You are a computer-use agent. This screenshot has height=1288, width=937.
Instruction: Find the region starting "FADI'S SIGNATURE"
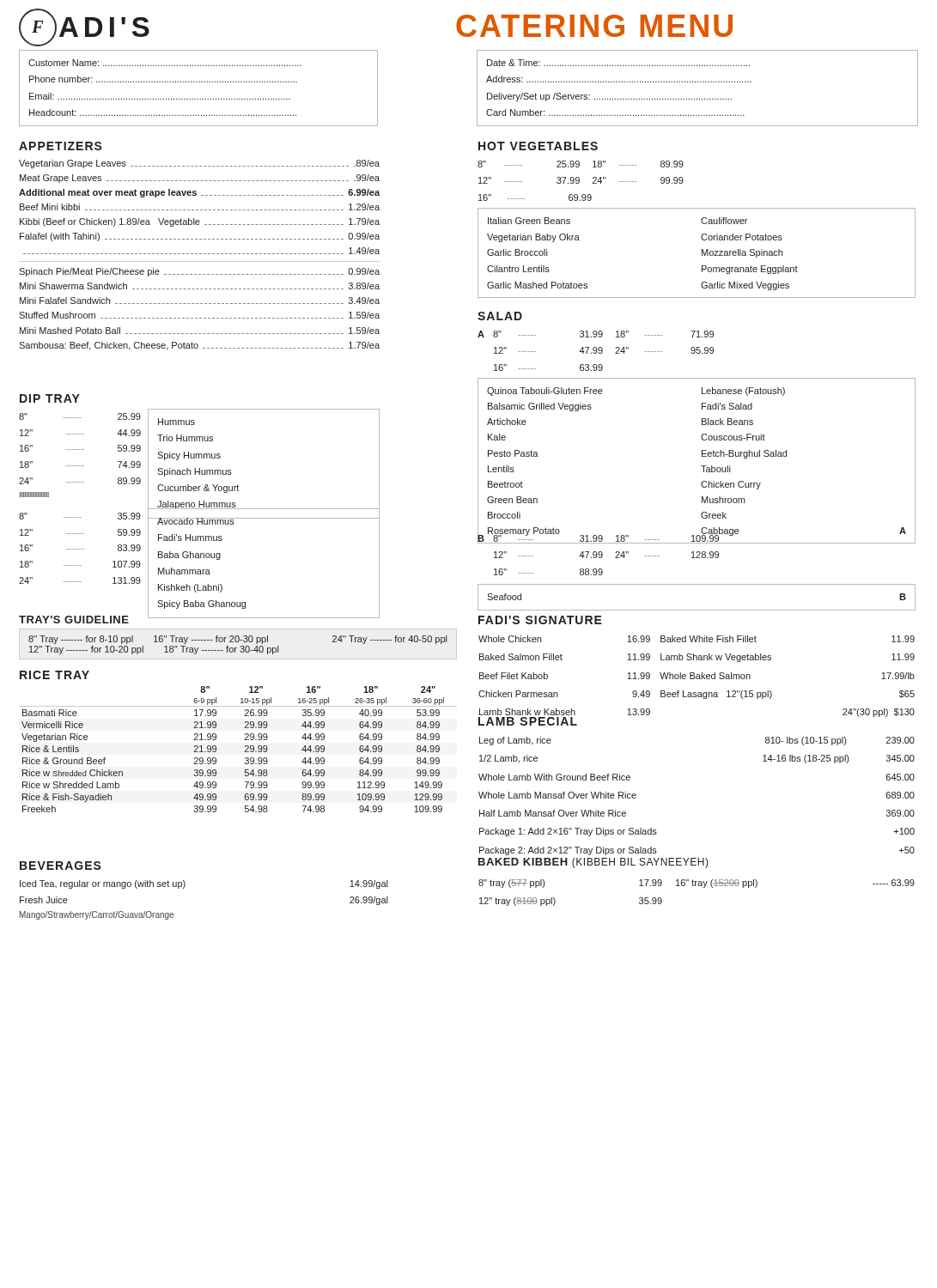click(x=540, y=620)
